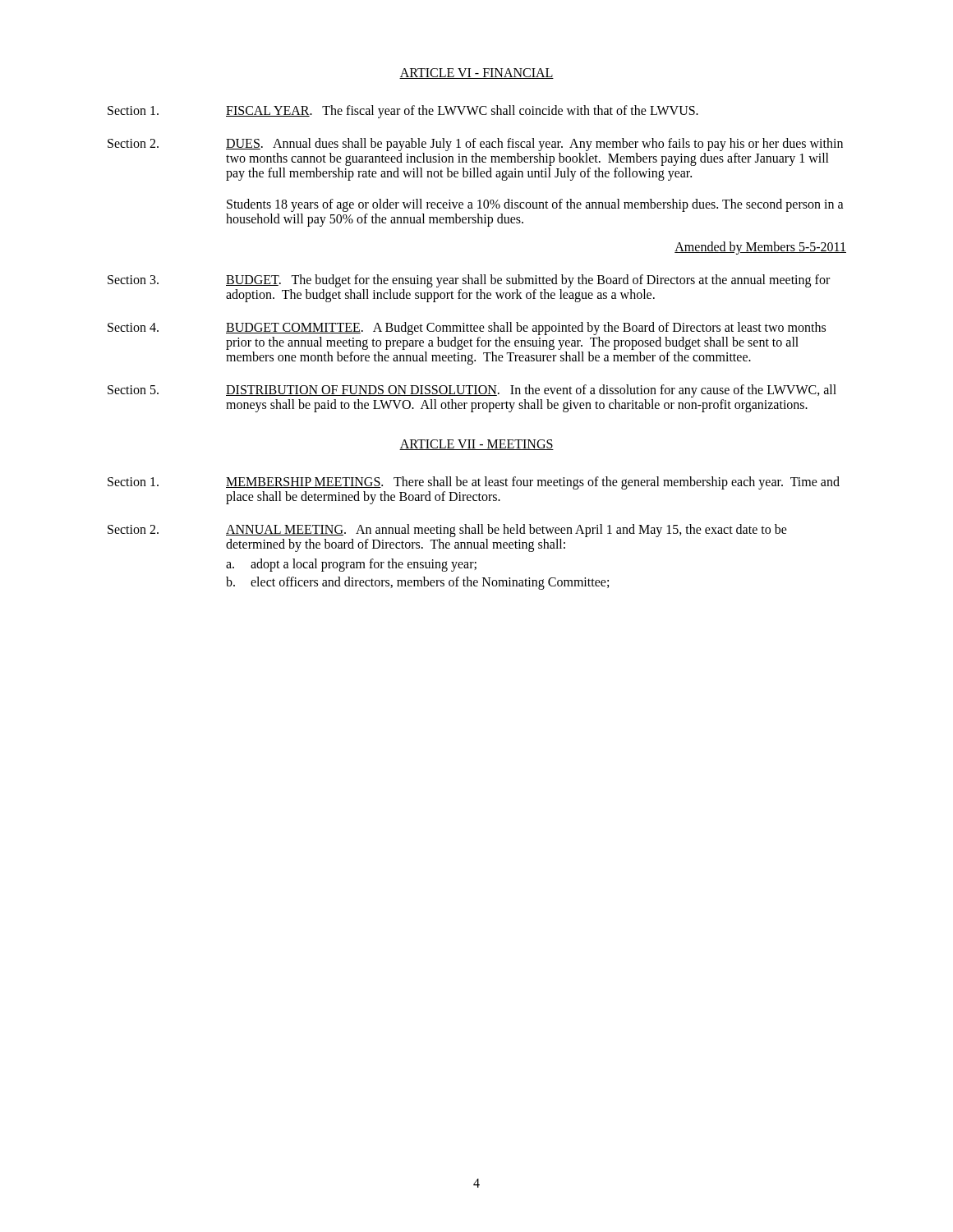
Task: Point to the block beginning "a. adopt a local program for"
Action: coord(352,564)
